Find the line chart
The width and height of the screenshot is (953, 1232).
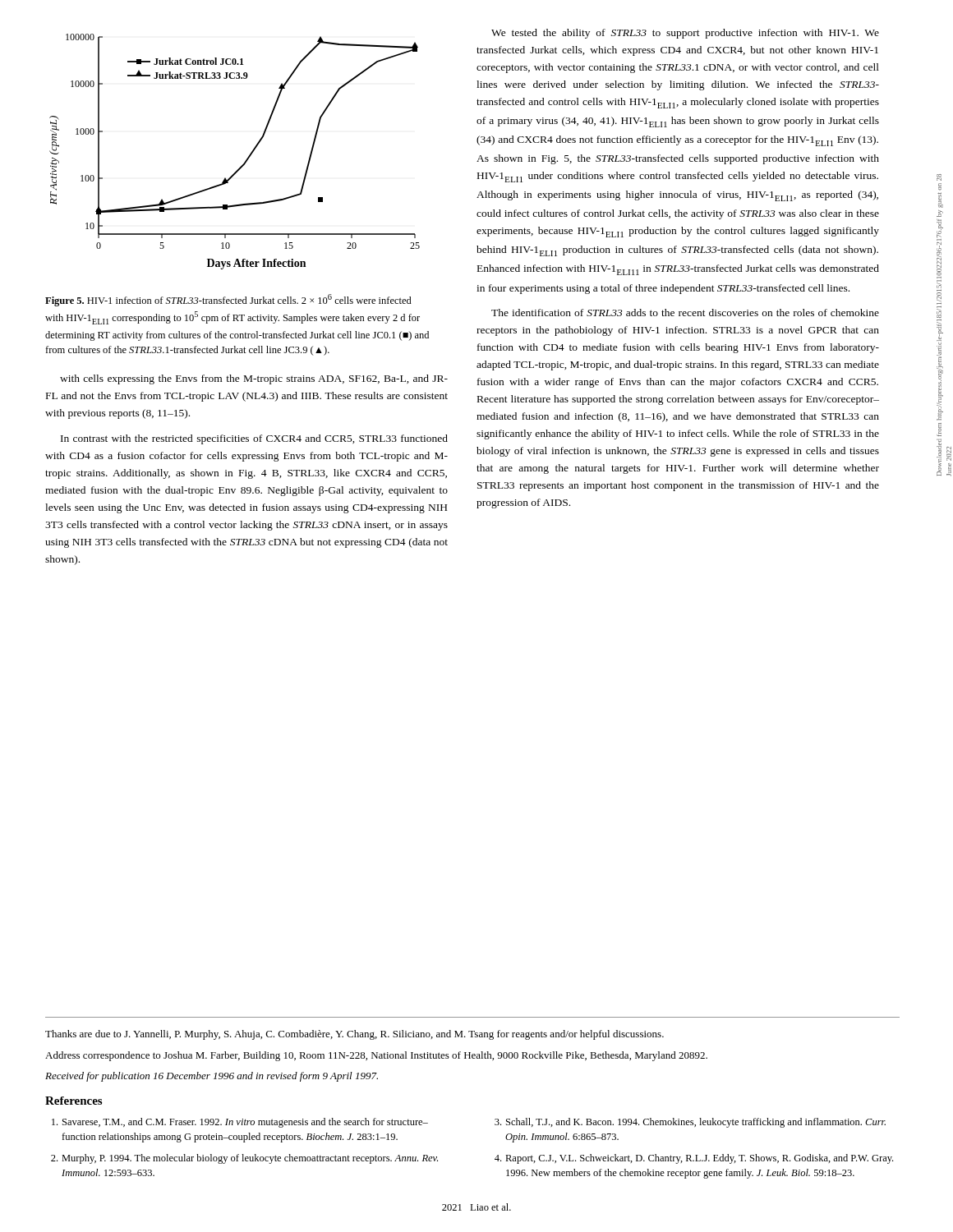(238, 156)
